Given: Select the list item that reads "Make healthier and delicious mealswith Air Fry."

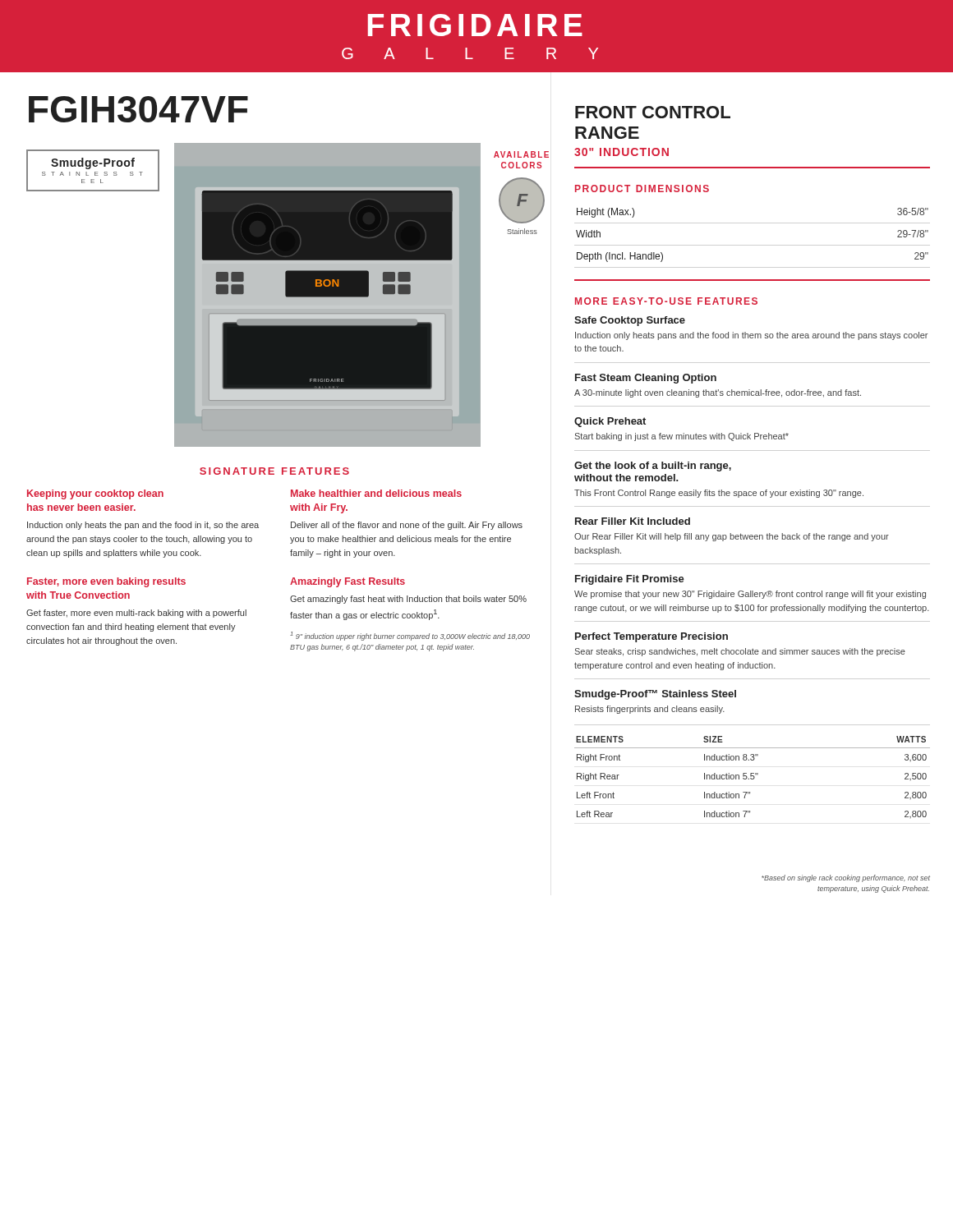Looking at the screenshot, I should pos(414,524).
